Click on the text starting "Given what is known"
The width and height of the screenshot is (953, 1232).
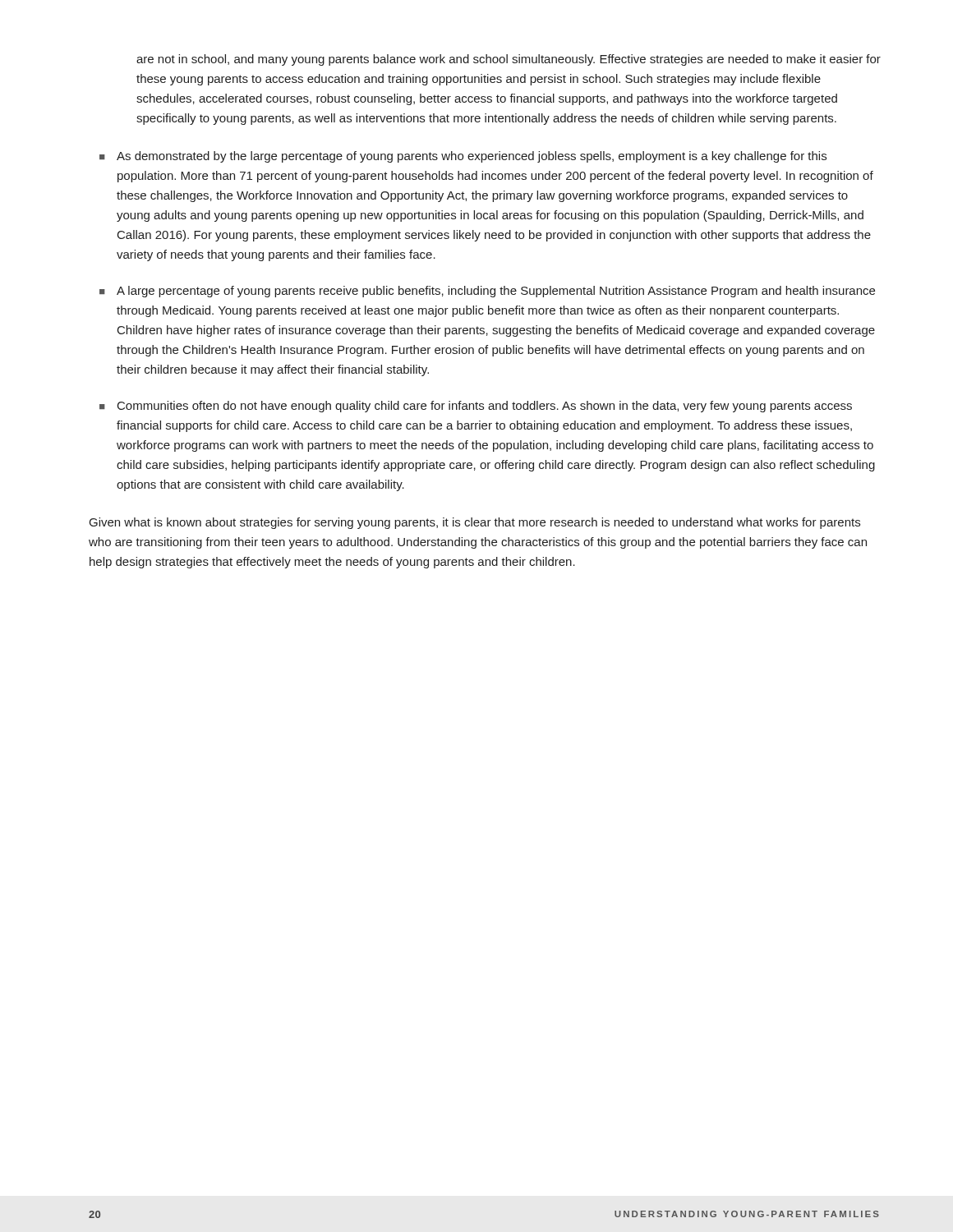478,542
